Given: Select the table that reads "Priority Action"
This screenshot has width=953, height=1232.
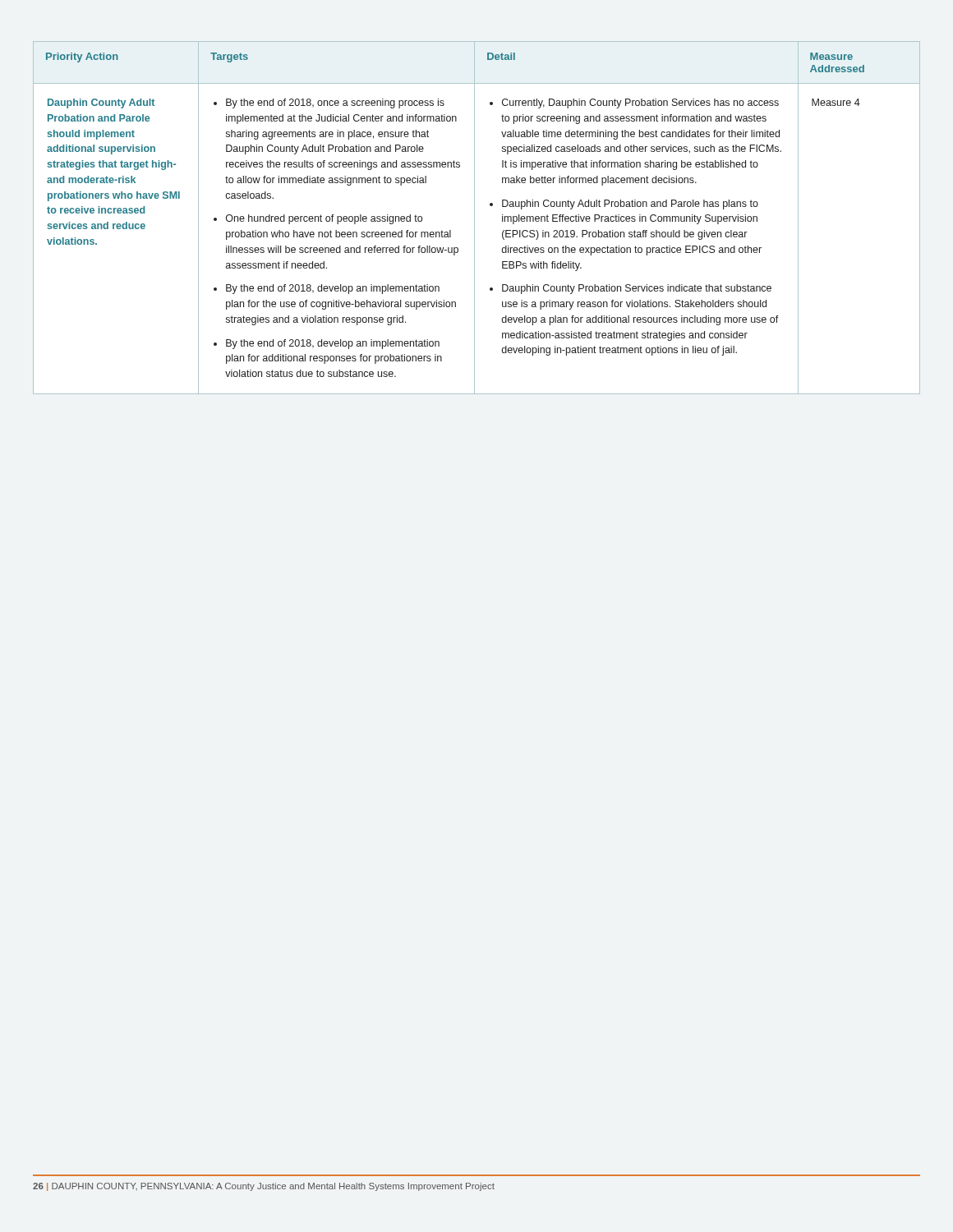Looking at the screenshot, I should 476,583.
